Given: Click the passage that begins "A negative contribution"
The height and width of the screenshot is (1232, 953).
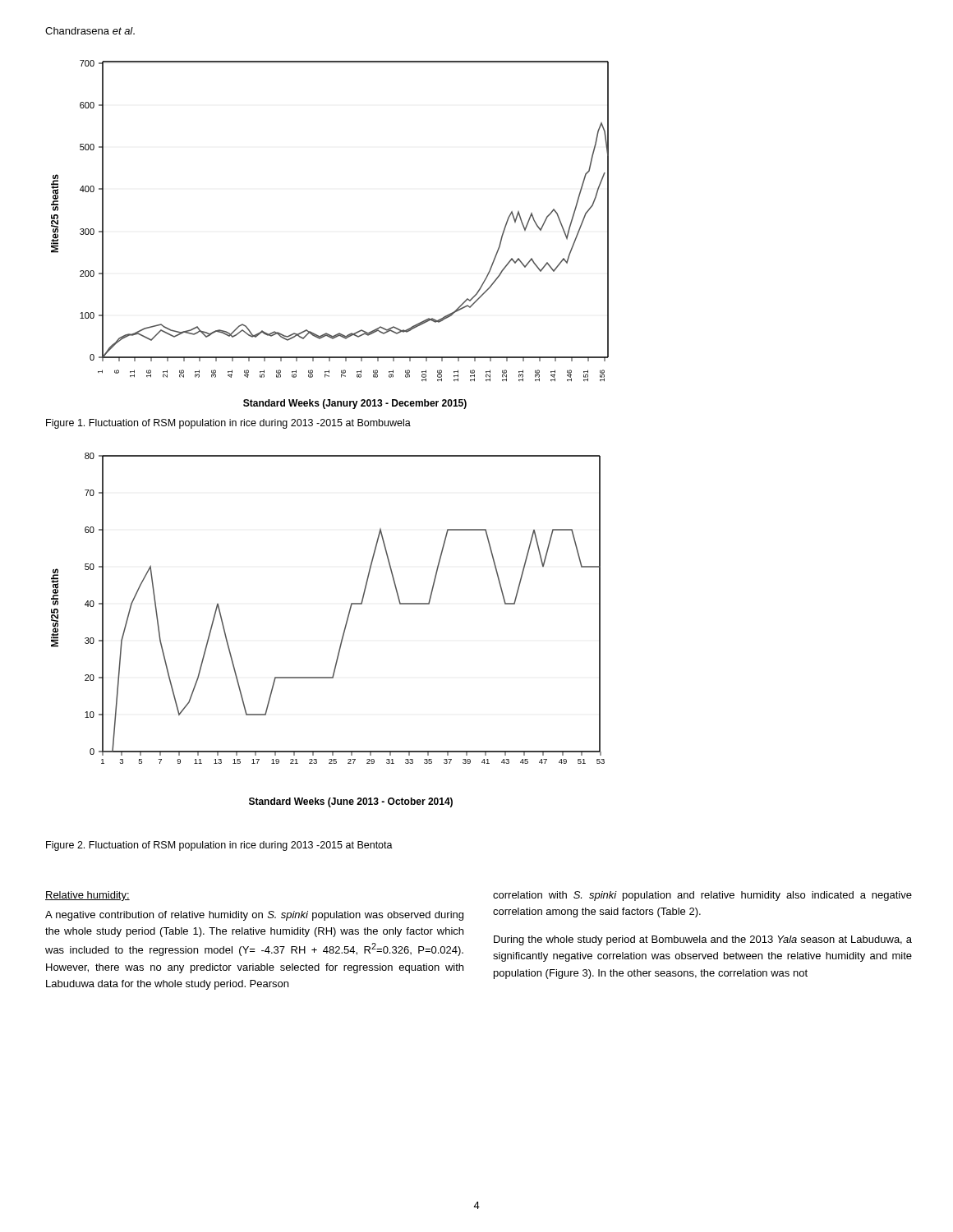Looking at the screenshot, I should point(255,949).
